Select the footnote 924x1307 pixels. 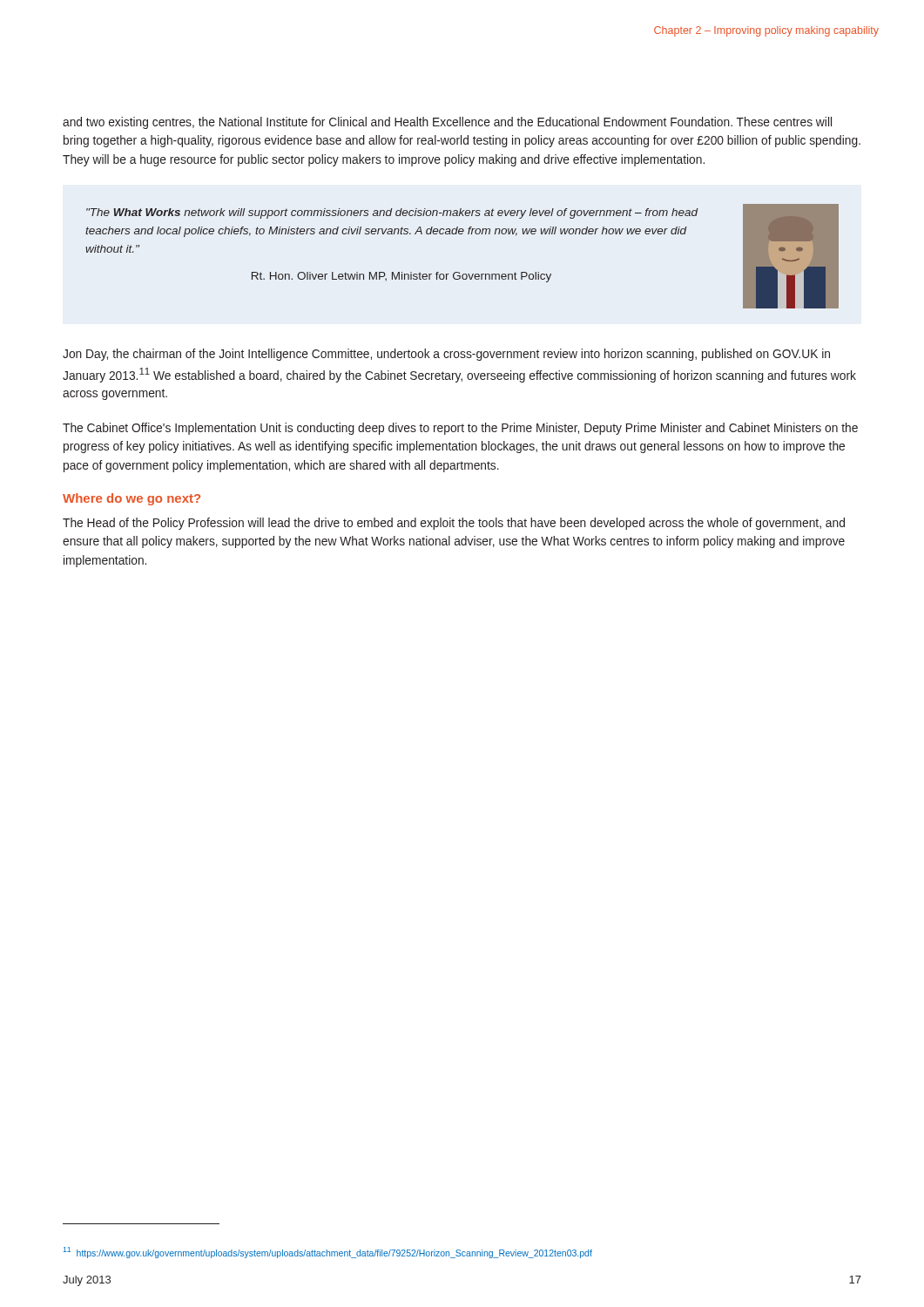click(x=327, y=1251)
